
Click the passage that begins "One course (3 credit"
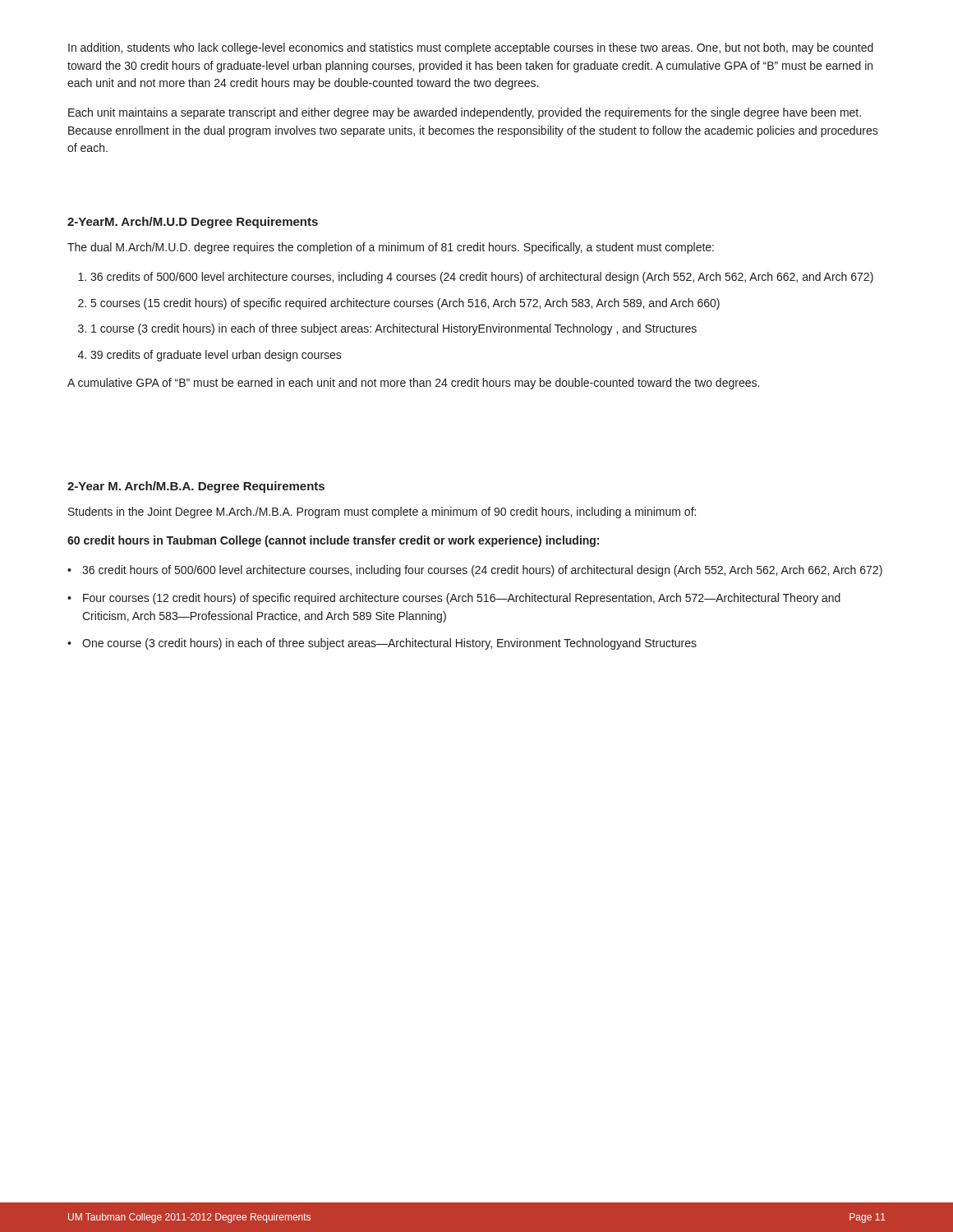(476, 644)
